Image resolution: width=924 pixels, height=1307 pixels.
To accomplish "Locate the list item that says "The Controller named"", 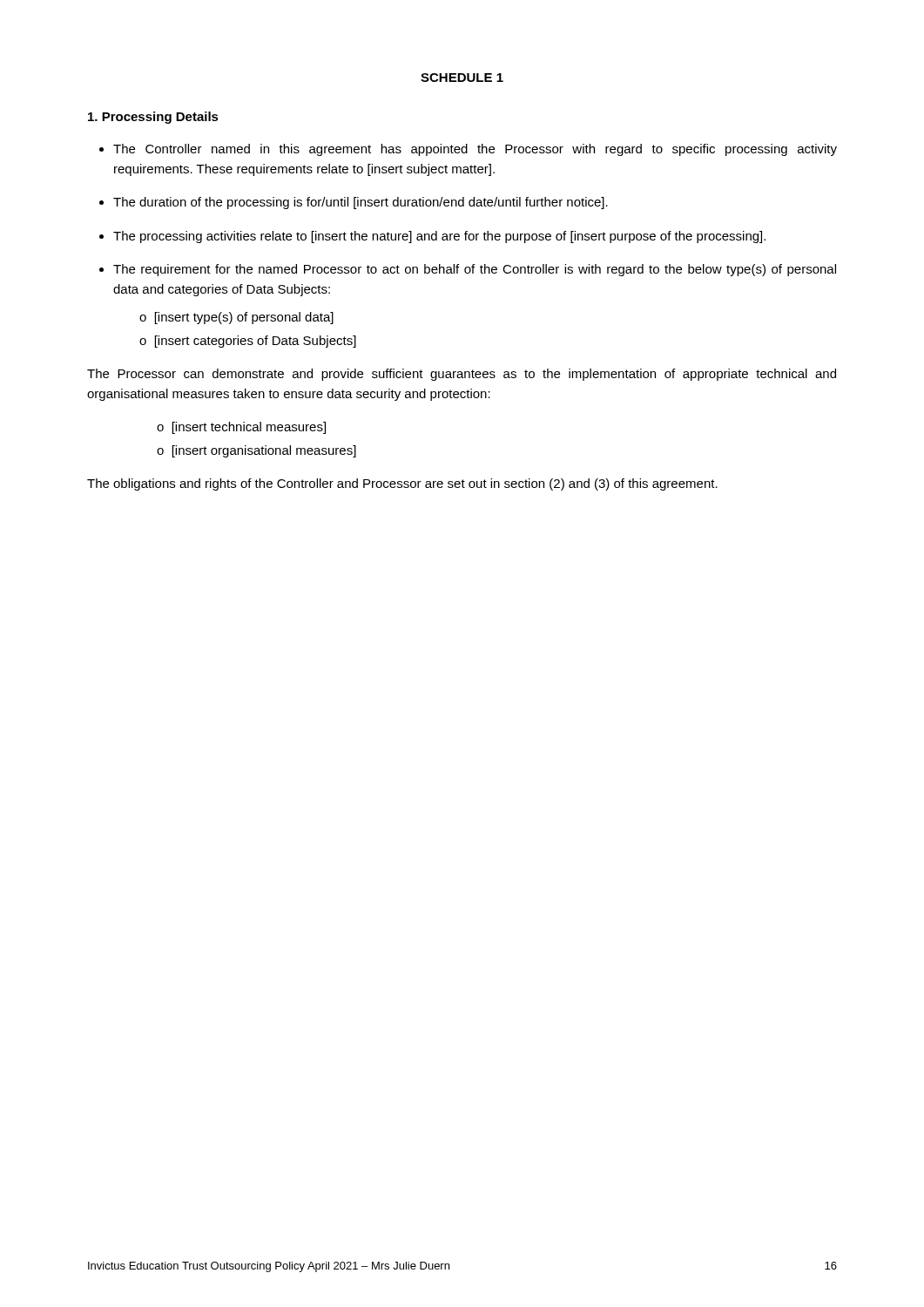I will [x=475, y=158].
